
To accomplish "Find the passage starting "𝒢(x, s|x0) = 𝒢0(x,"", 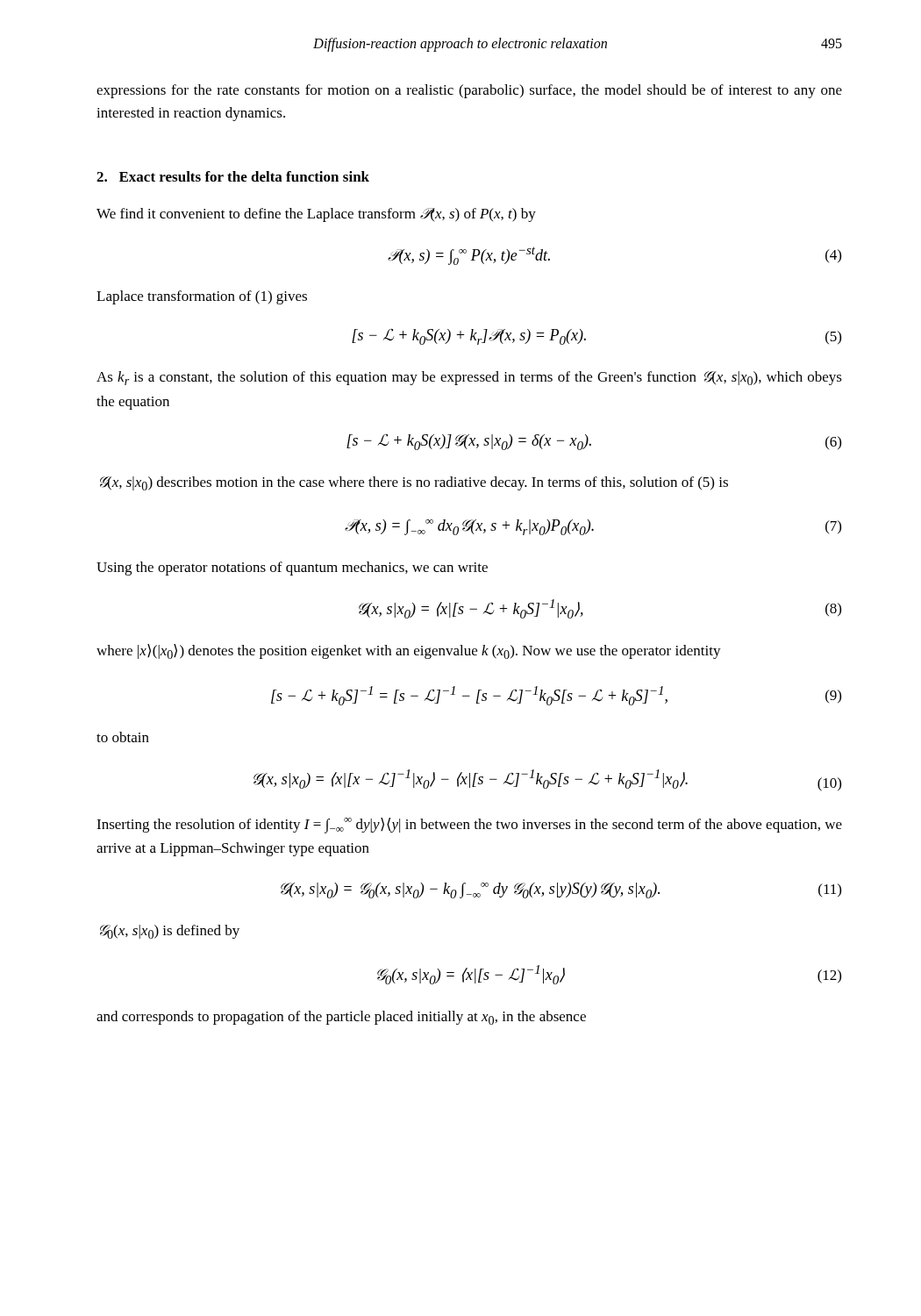I will (560, 889).
